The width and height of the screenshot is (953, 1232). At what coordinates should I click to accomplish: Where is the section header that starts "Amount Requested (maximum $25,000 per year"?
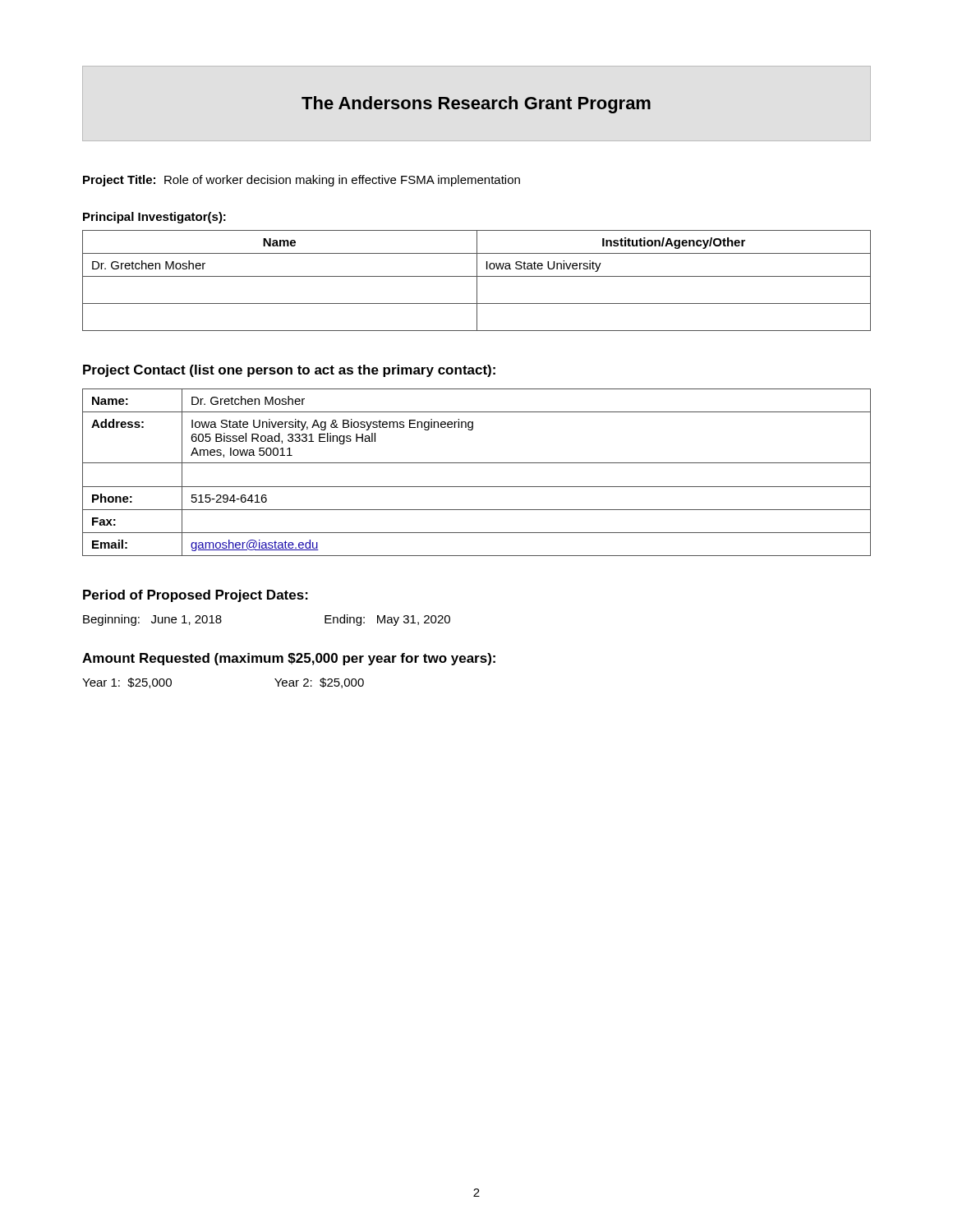pos(289,658)
